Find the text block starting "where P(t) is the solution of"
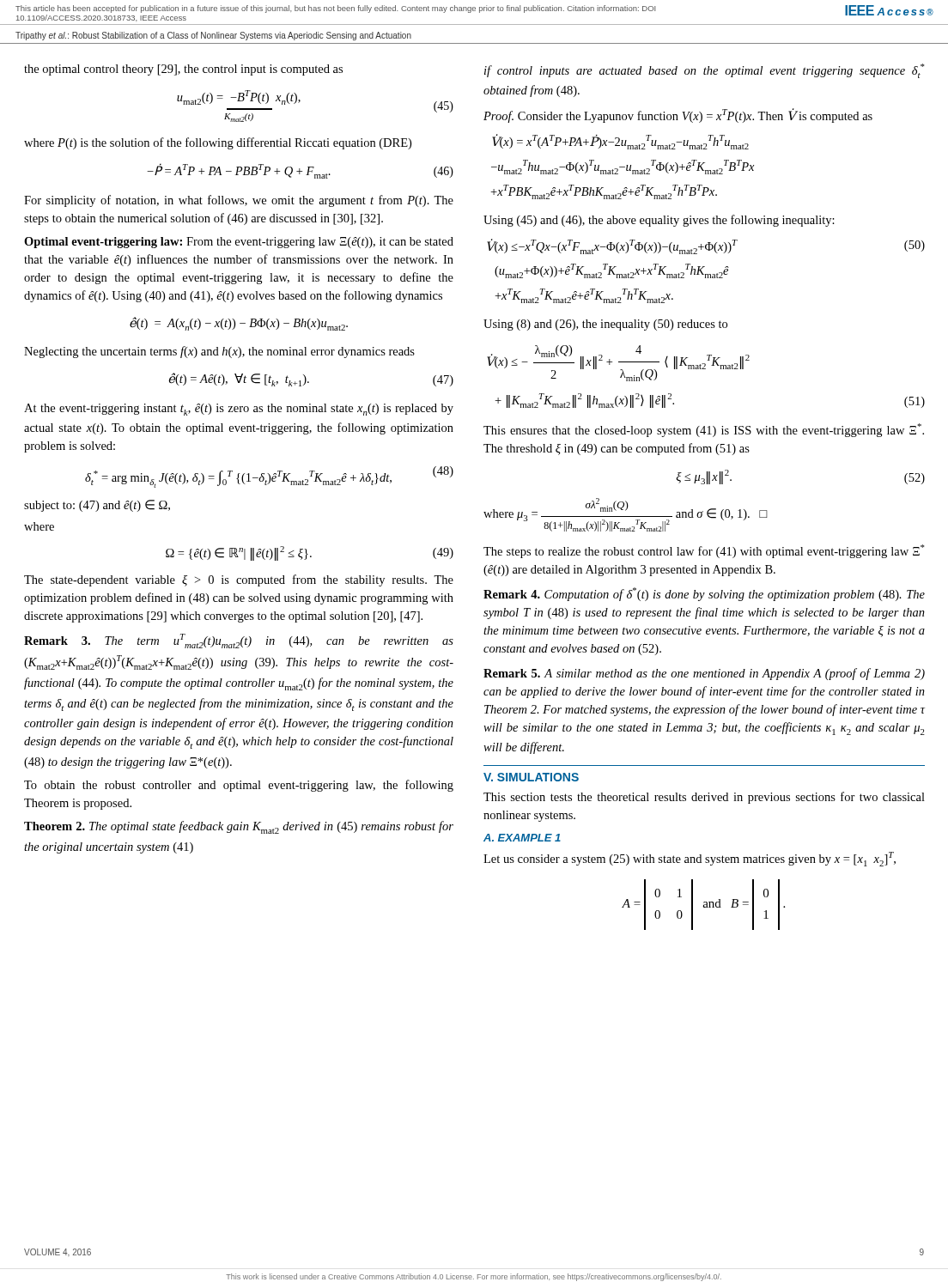 218,143
